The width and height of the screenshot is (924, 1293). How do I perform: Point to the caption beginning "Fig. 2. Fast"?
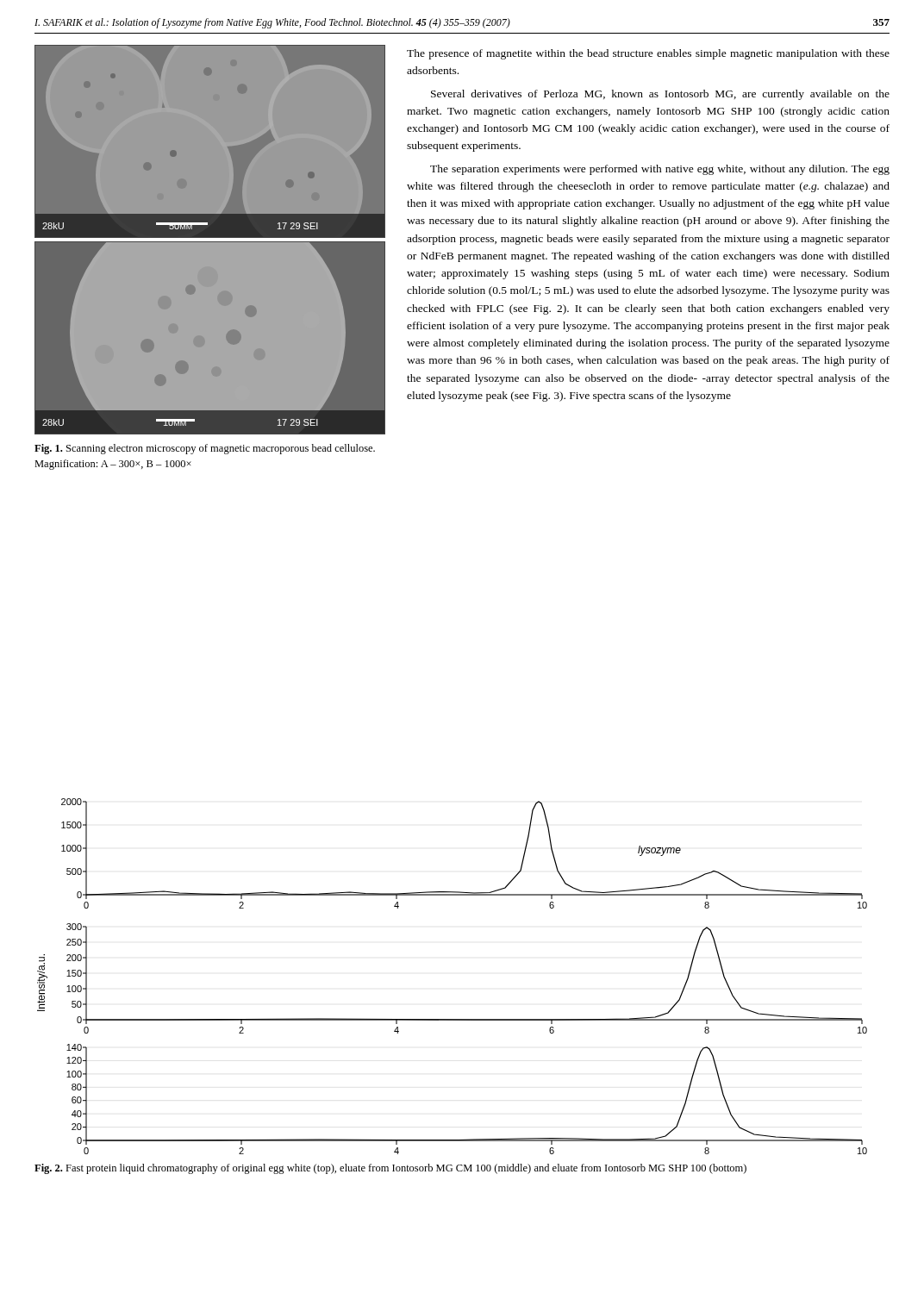(x=391, y=1168)
